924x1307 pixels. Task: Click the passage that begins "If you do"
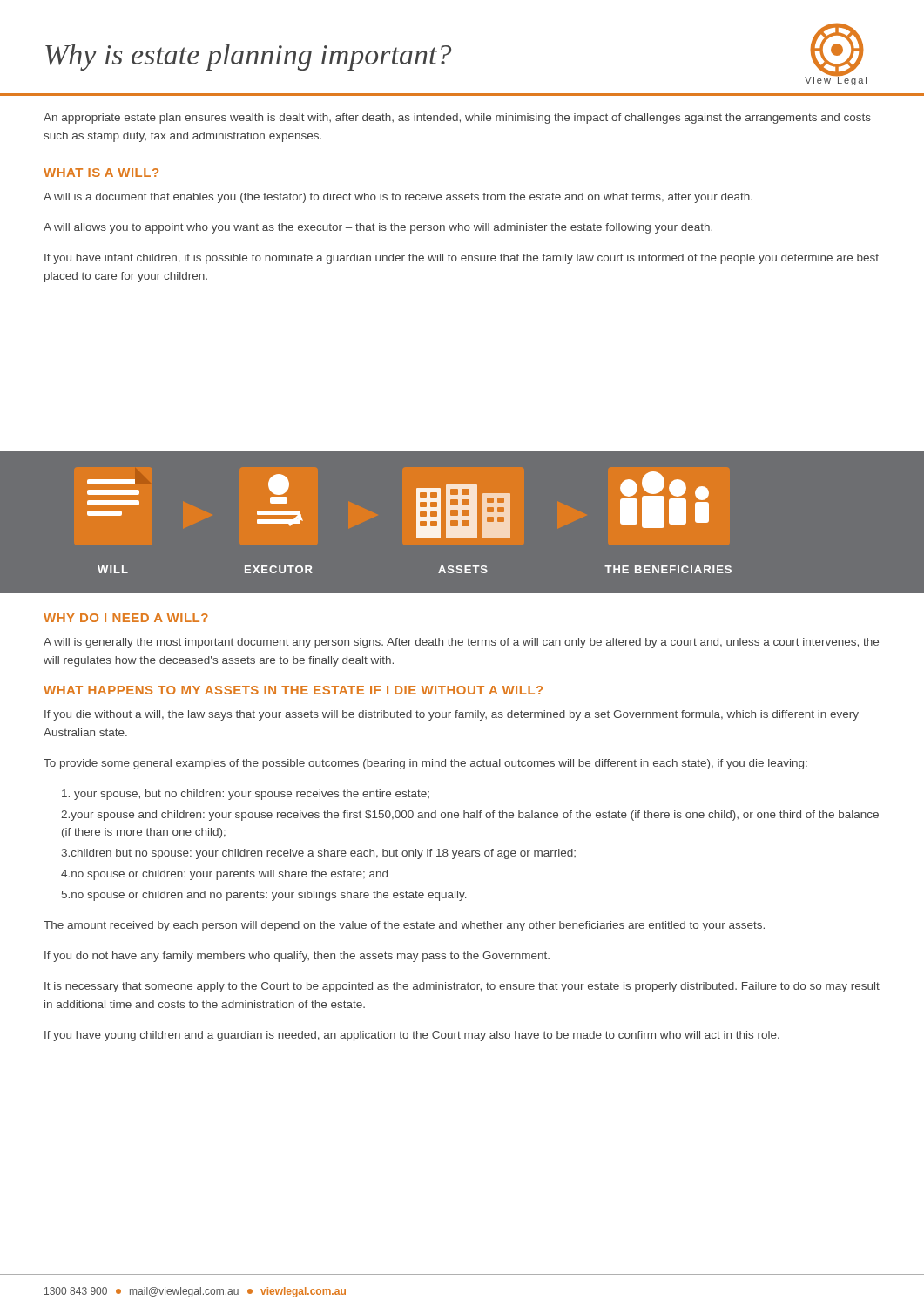[297, 955]
